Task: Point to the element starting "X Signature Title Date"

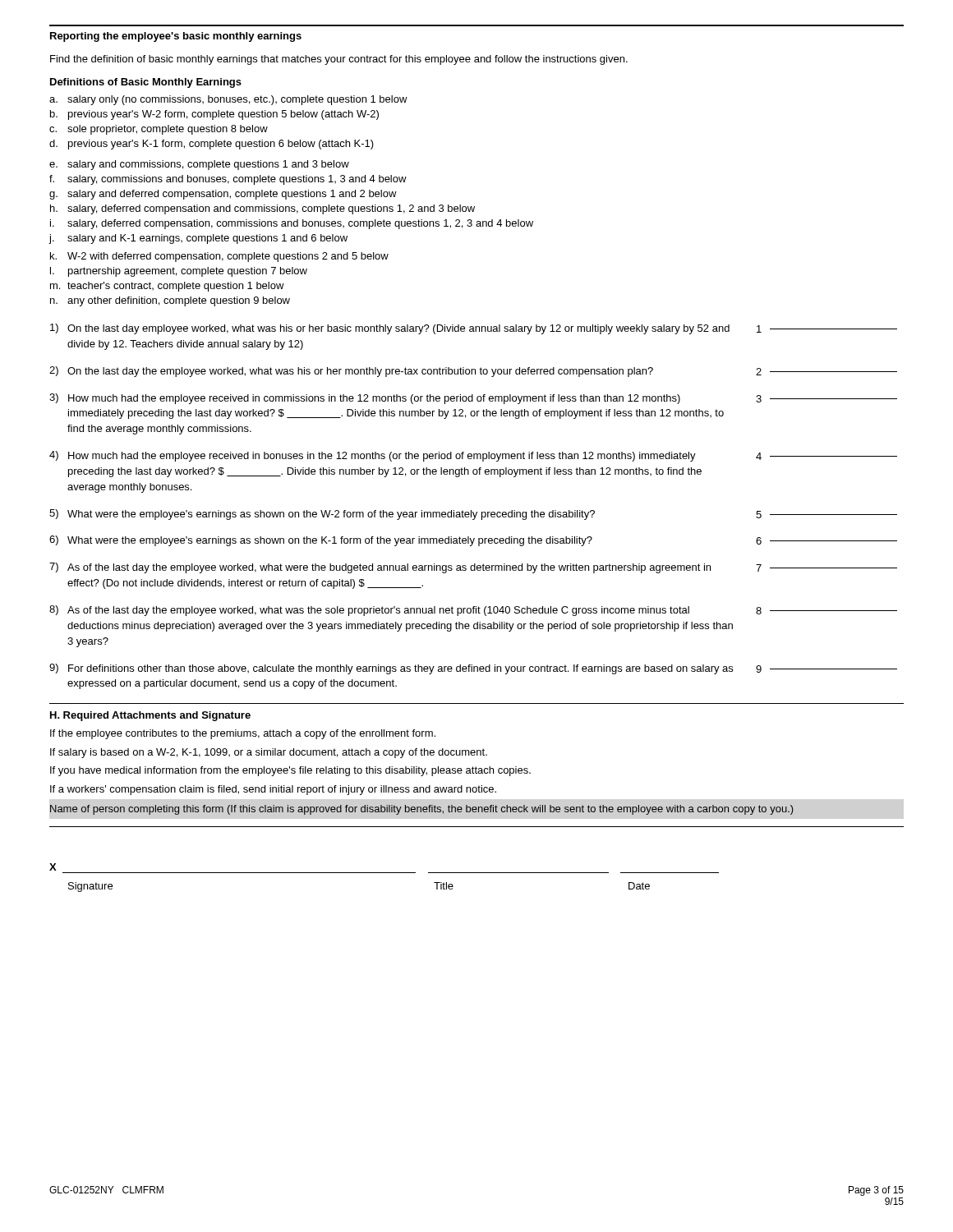Action: click(x=476, y=876)
